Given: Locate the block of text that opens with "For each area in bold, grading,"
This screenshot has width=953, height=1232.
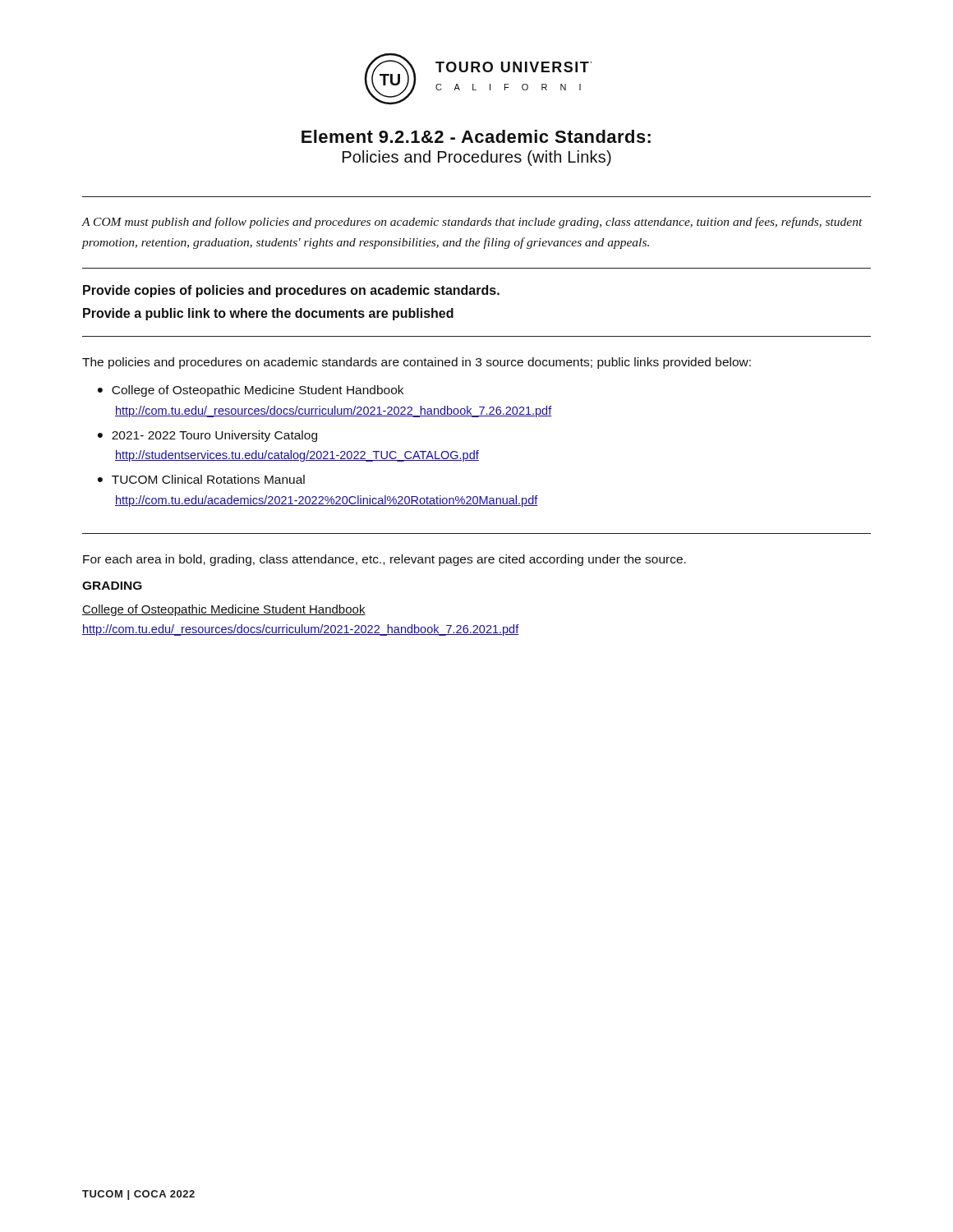Looking at the screenshot, I should click(x=384, y=559).
